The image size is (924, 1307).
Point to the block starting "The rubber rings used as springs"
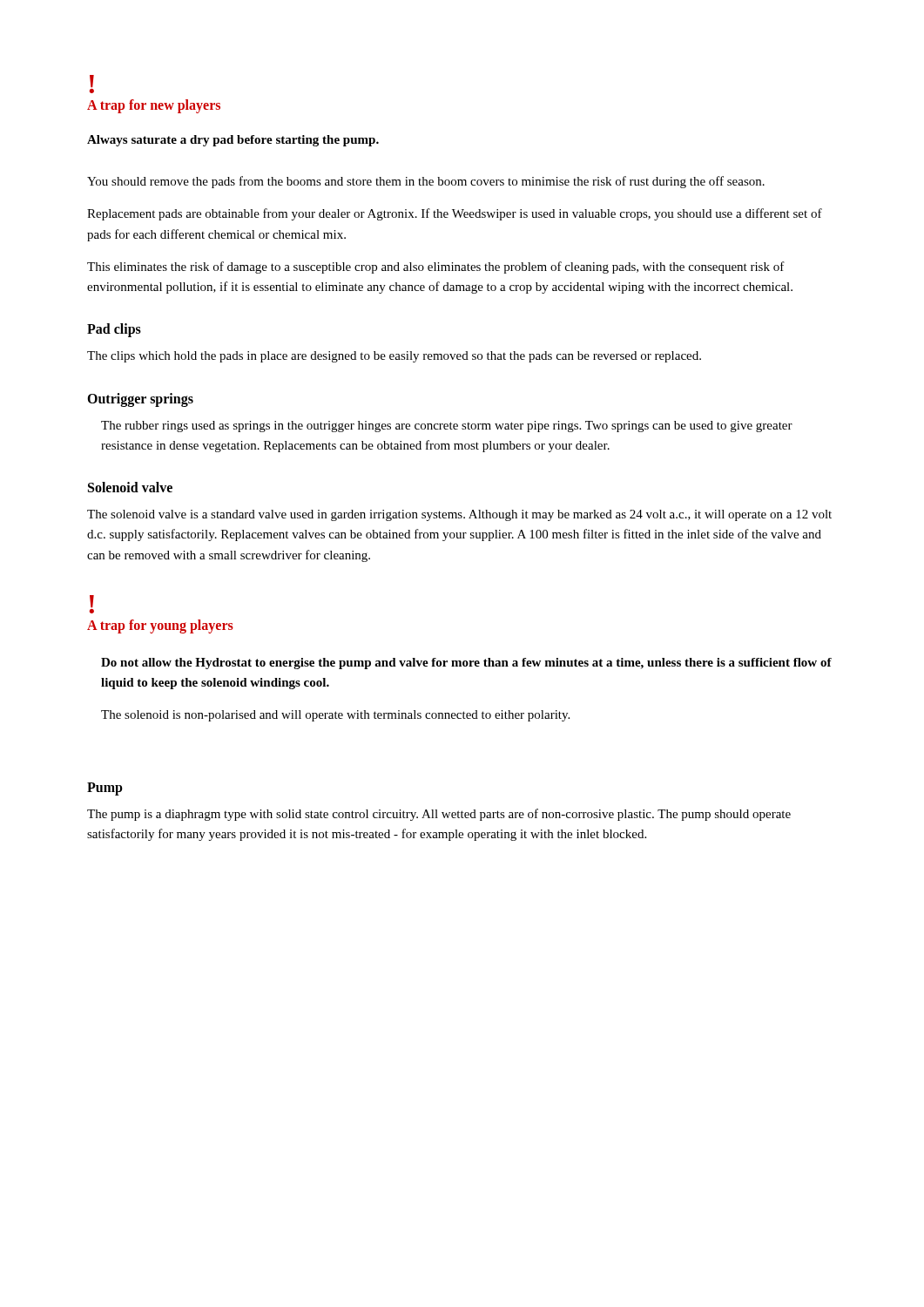tap(447, 435)
